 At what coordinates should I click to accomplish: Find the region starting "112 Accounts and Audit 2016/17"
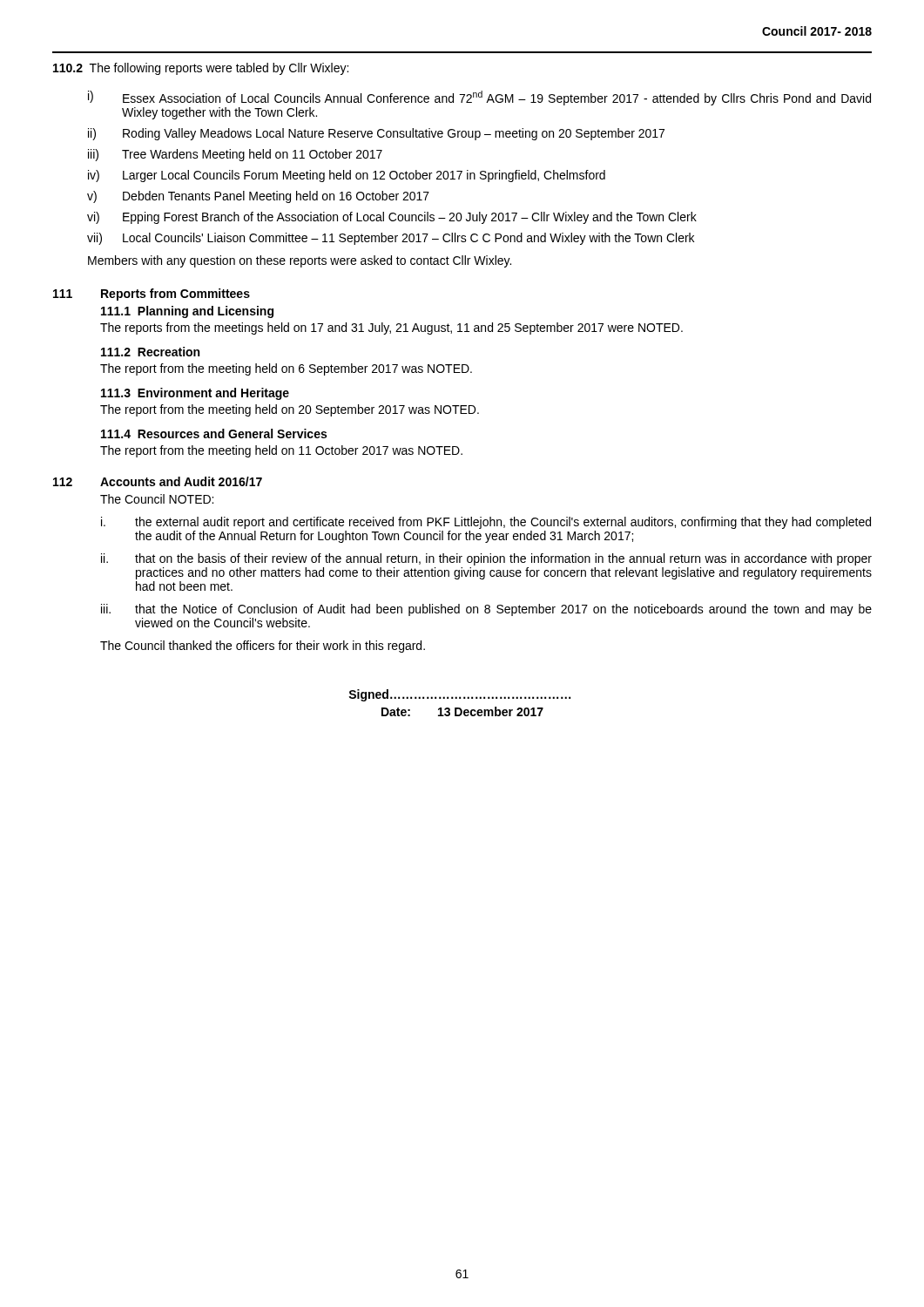(x=157, y=482)
